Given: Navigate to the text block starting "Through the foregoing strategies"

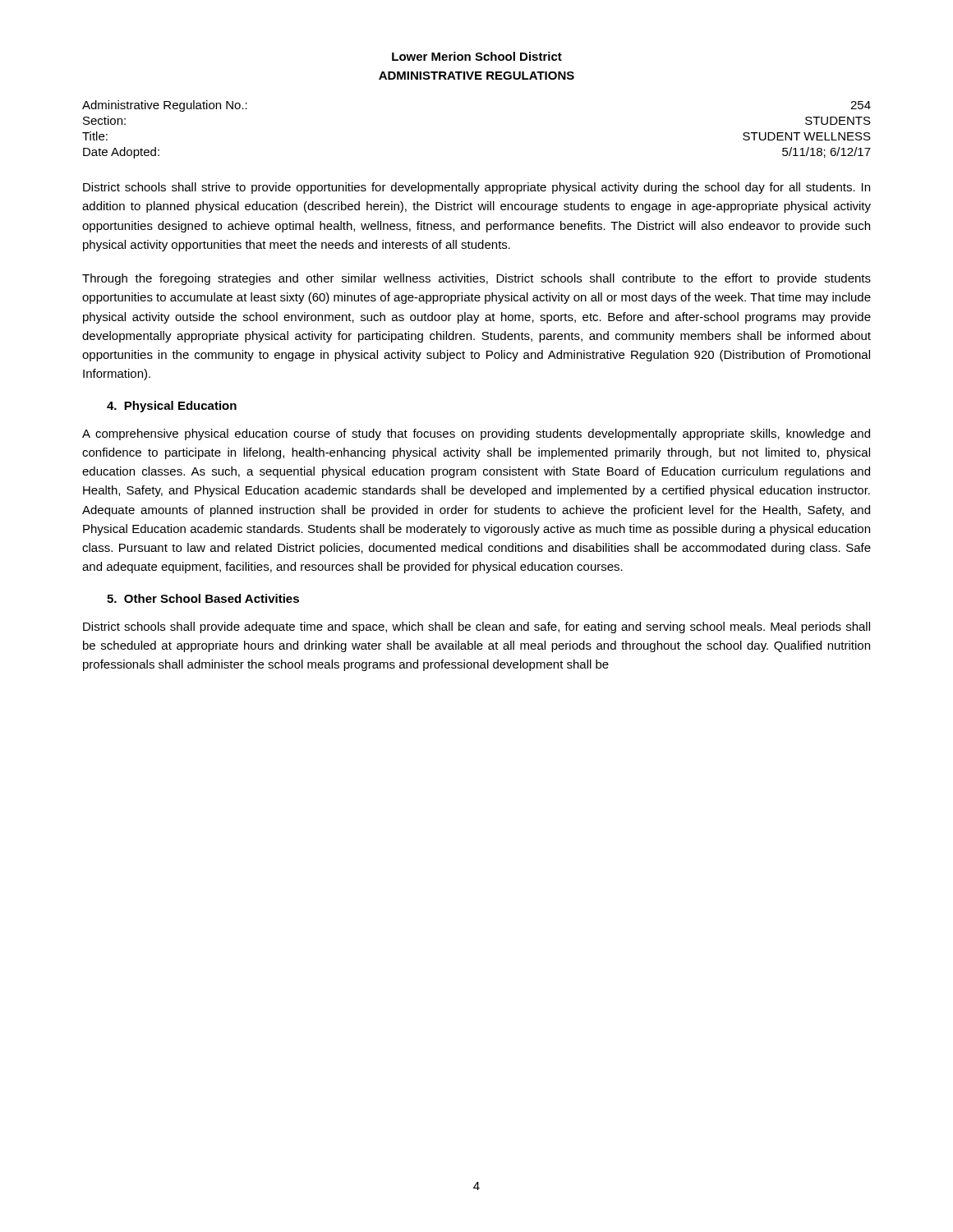Looking at the screenshot, I should tap(476, 326).
